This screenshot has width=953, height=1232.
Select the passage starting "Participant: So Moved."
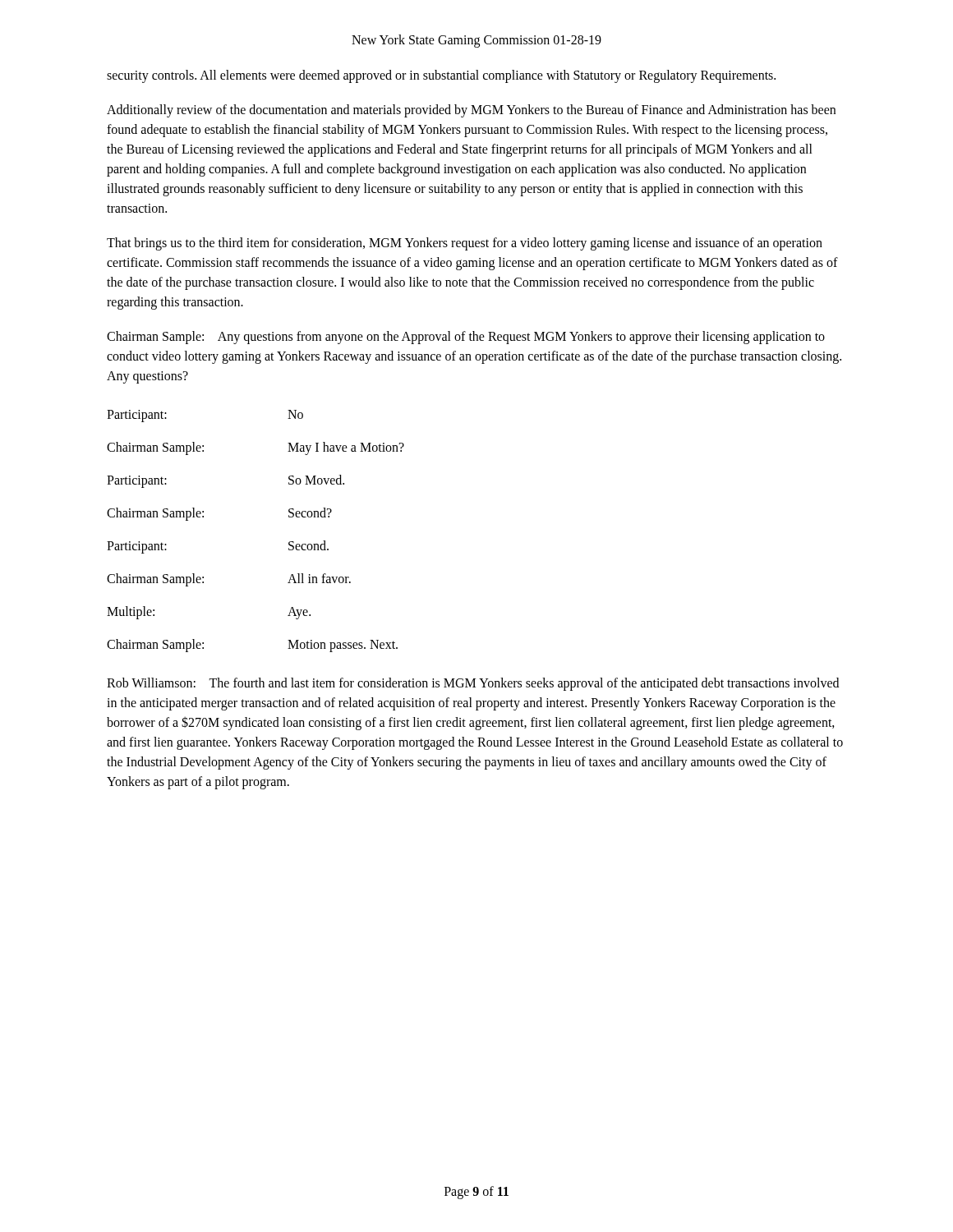pyautogui.click(x=139, y=481)
